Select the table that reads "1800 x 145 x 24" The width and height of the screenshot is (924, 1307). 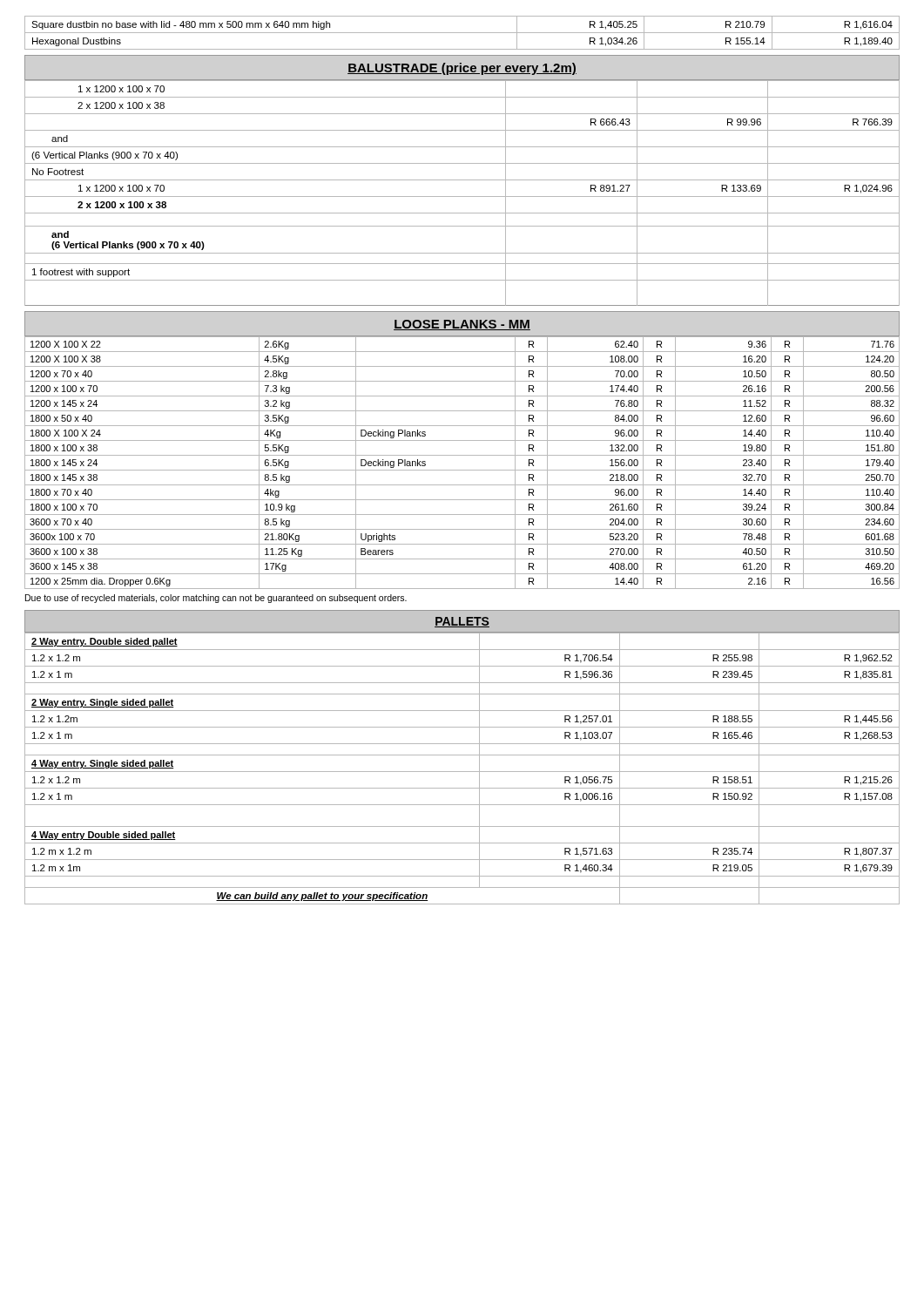[x=462, y=463]
